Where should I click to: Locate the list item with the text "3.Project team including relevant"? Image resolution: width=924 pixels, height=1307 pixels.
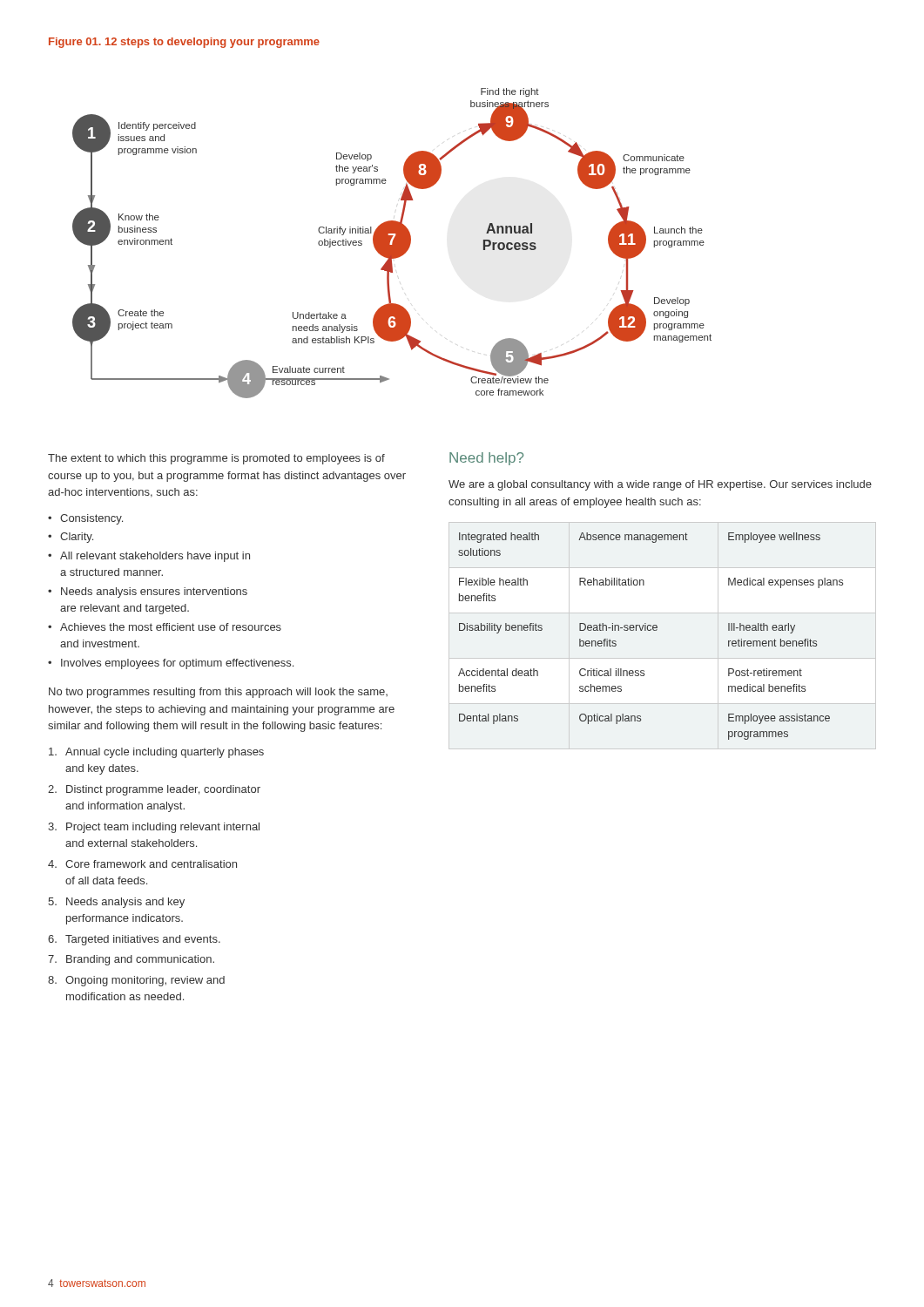click(154, 834)
